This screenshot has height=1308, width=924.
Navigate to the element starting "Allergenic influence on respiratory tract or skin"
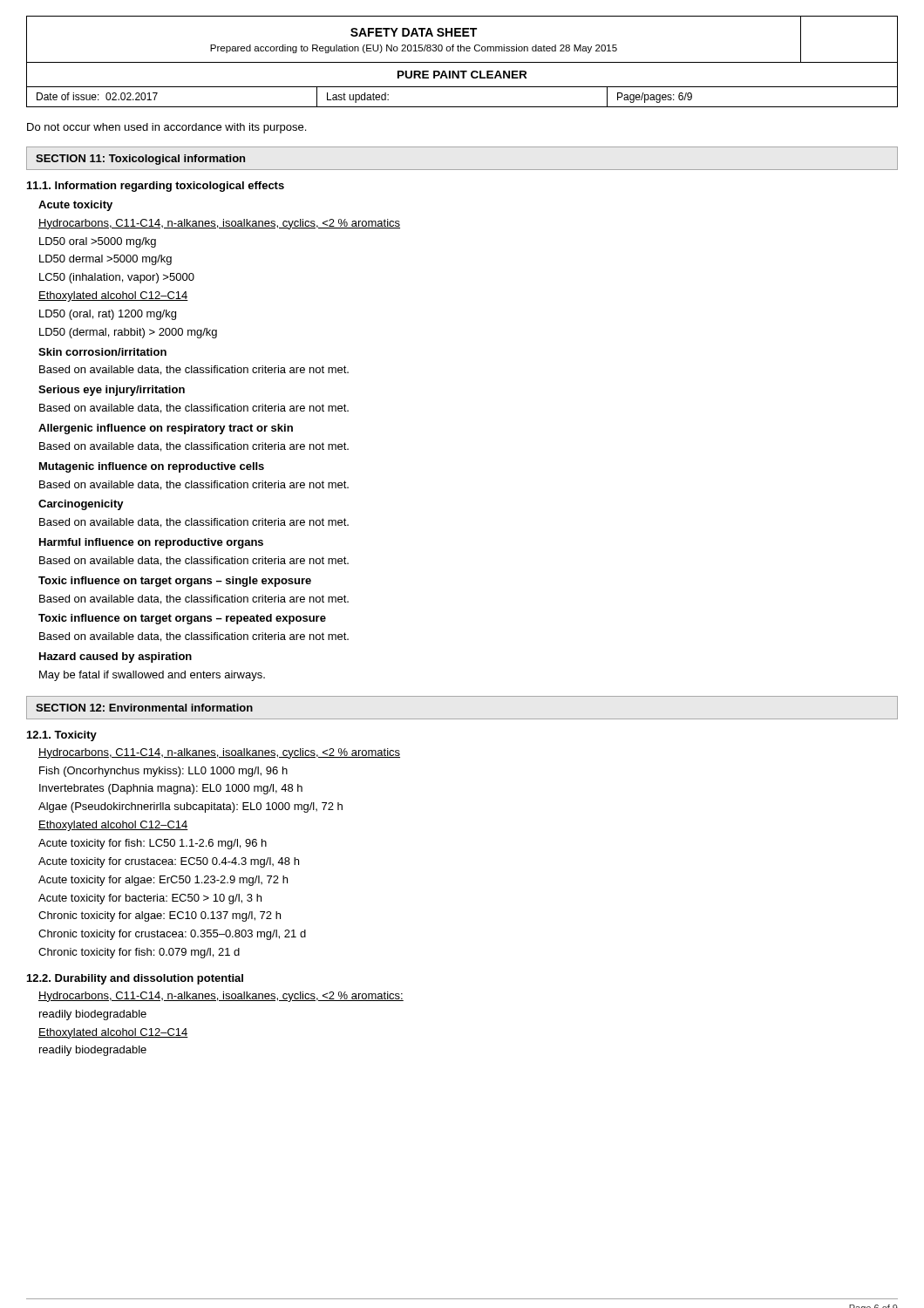coord(166,429)
